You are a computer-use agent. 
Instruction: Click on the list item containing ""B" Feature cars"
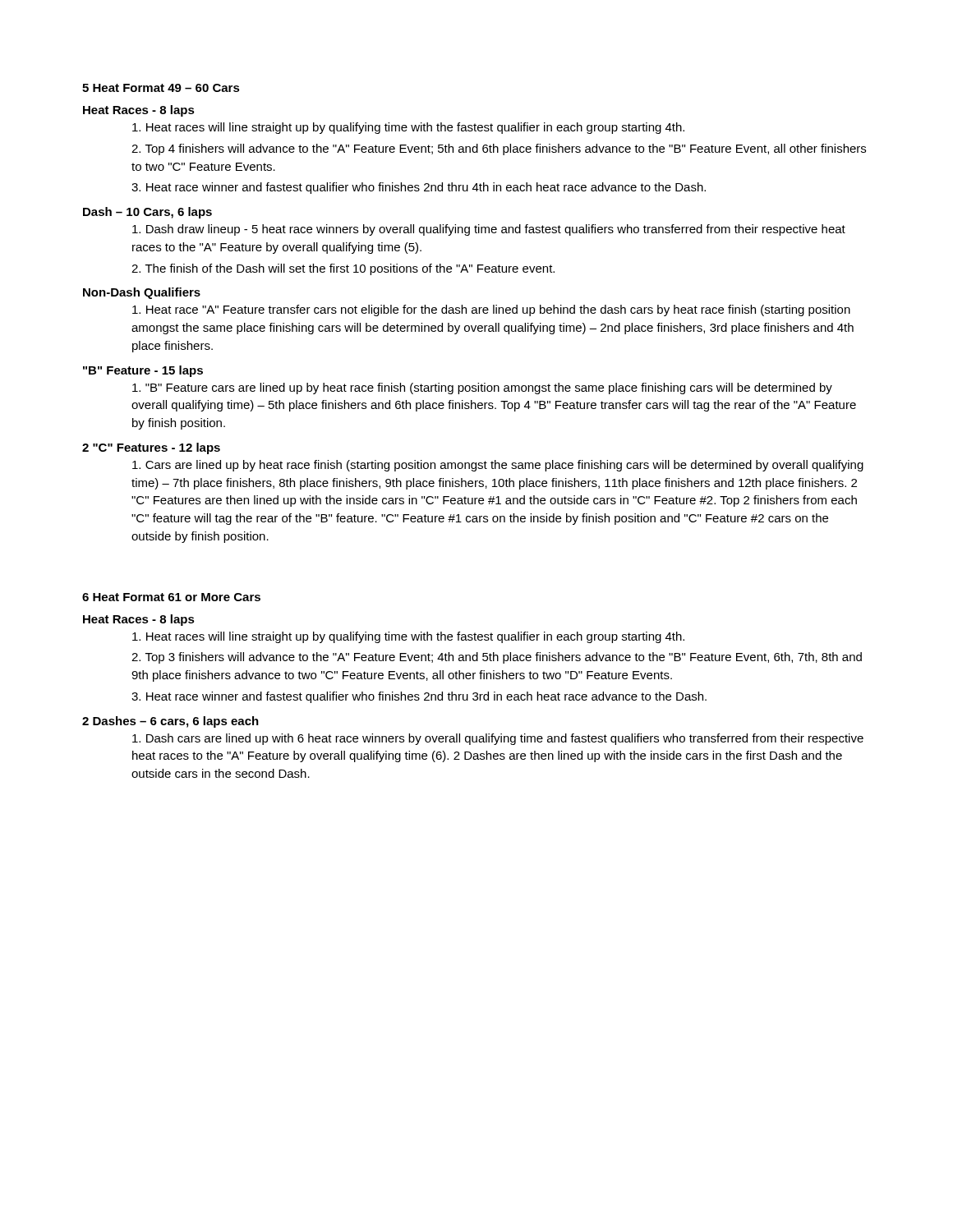[x=494, y=405]
